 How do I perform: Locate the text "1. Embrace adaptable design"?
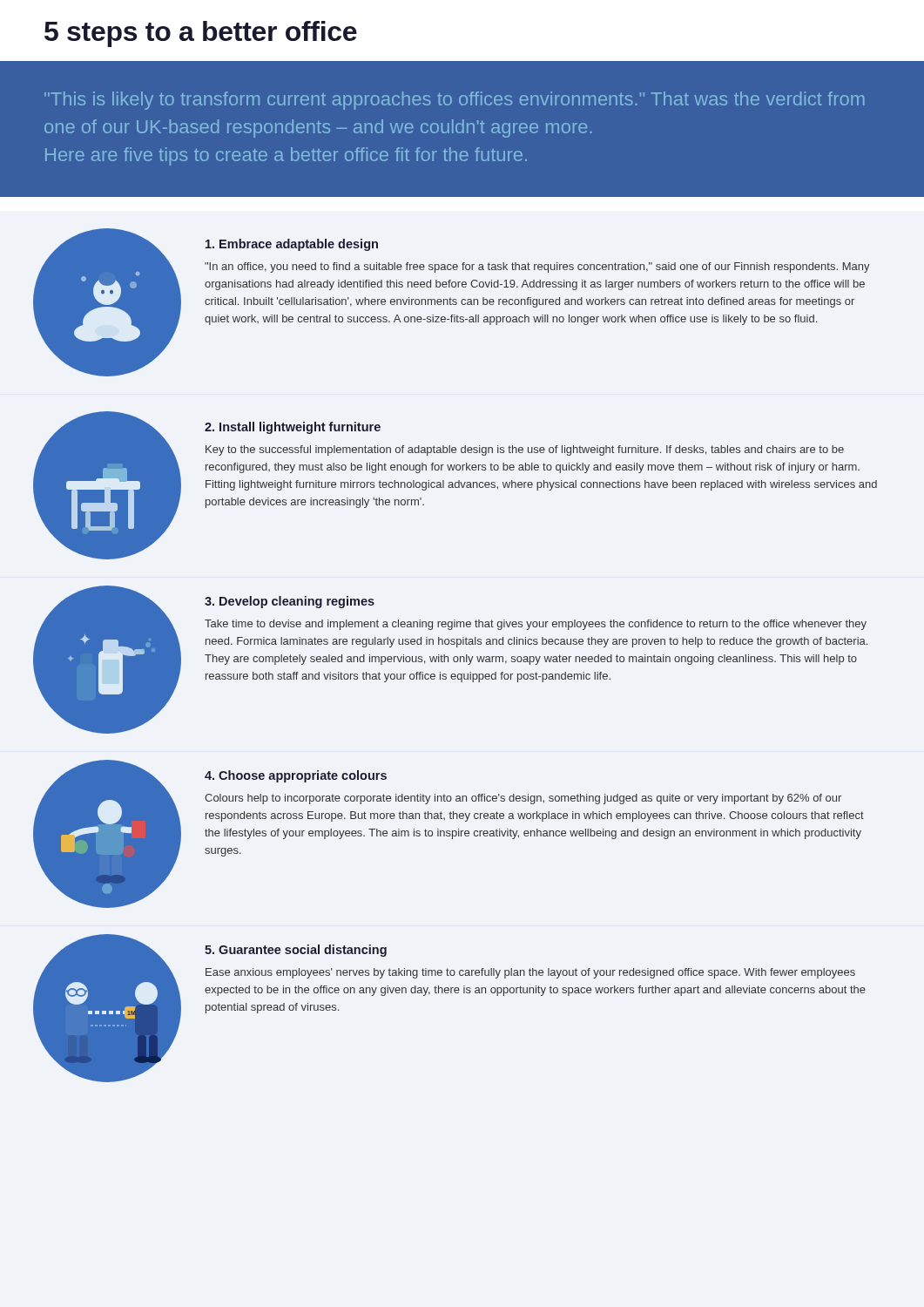click(292, 244)
